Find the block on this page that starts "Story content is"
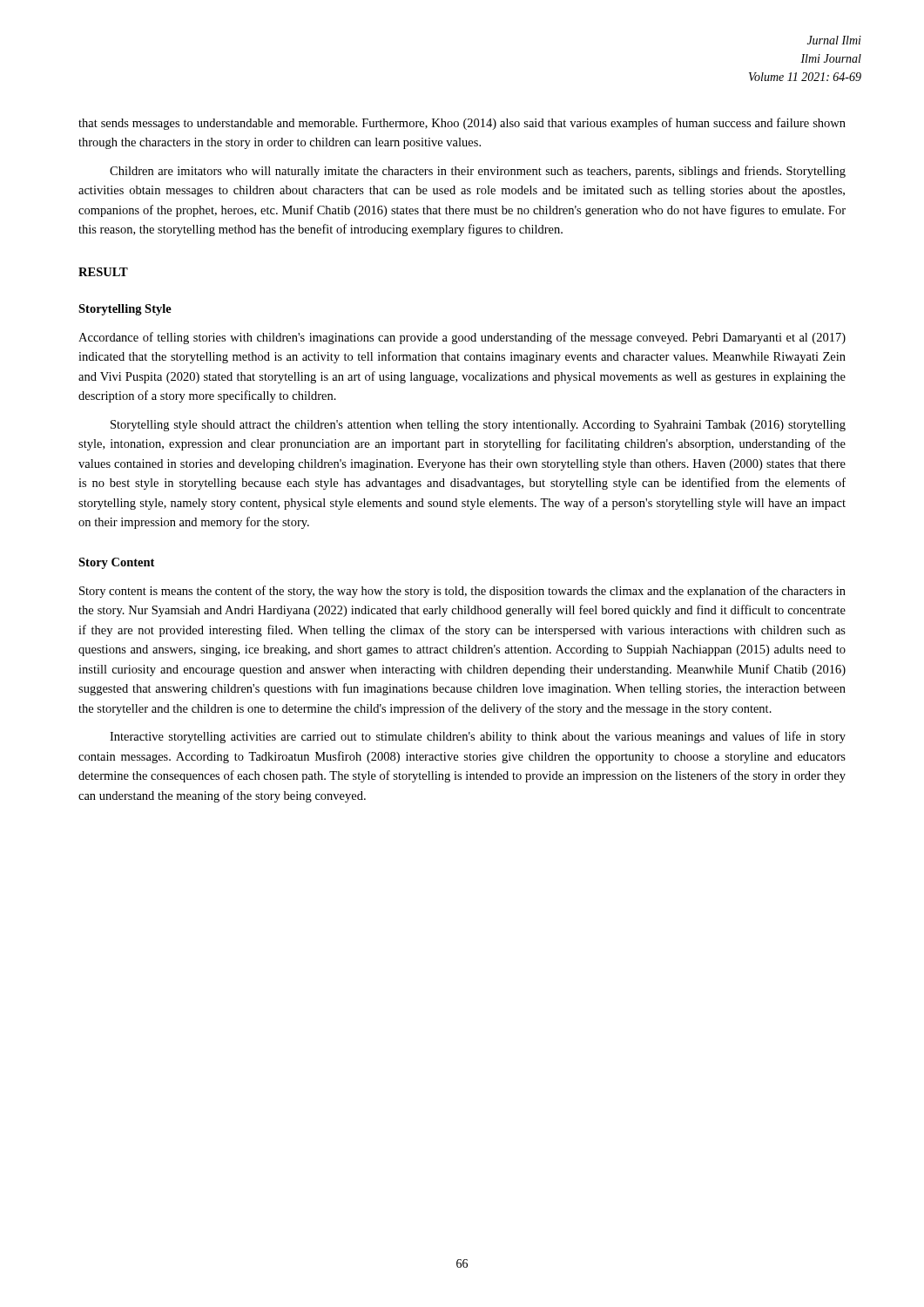 coord(462,650)
